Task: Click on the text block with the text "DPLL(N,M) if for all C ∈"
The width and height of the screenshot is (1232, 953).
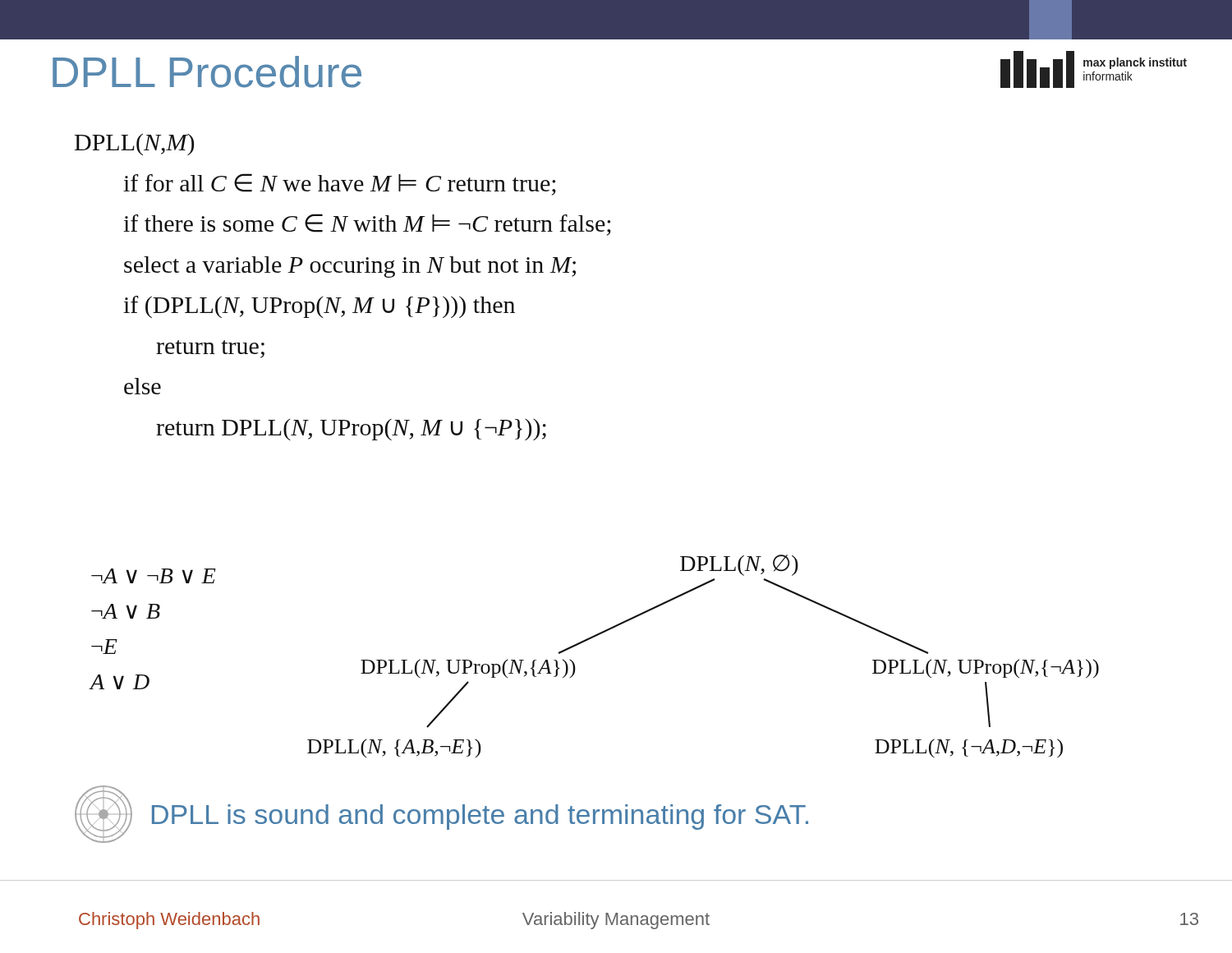Action: 134,144
